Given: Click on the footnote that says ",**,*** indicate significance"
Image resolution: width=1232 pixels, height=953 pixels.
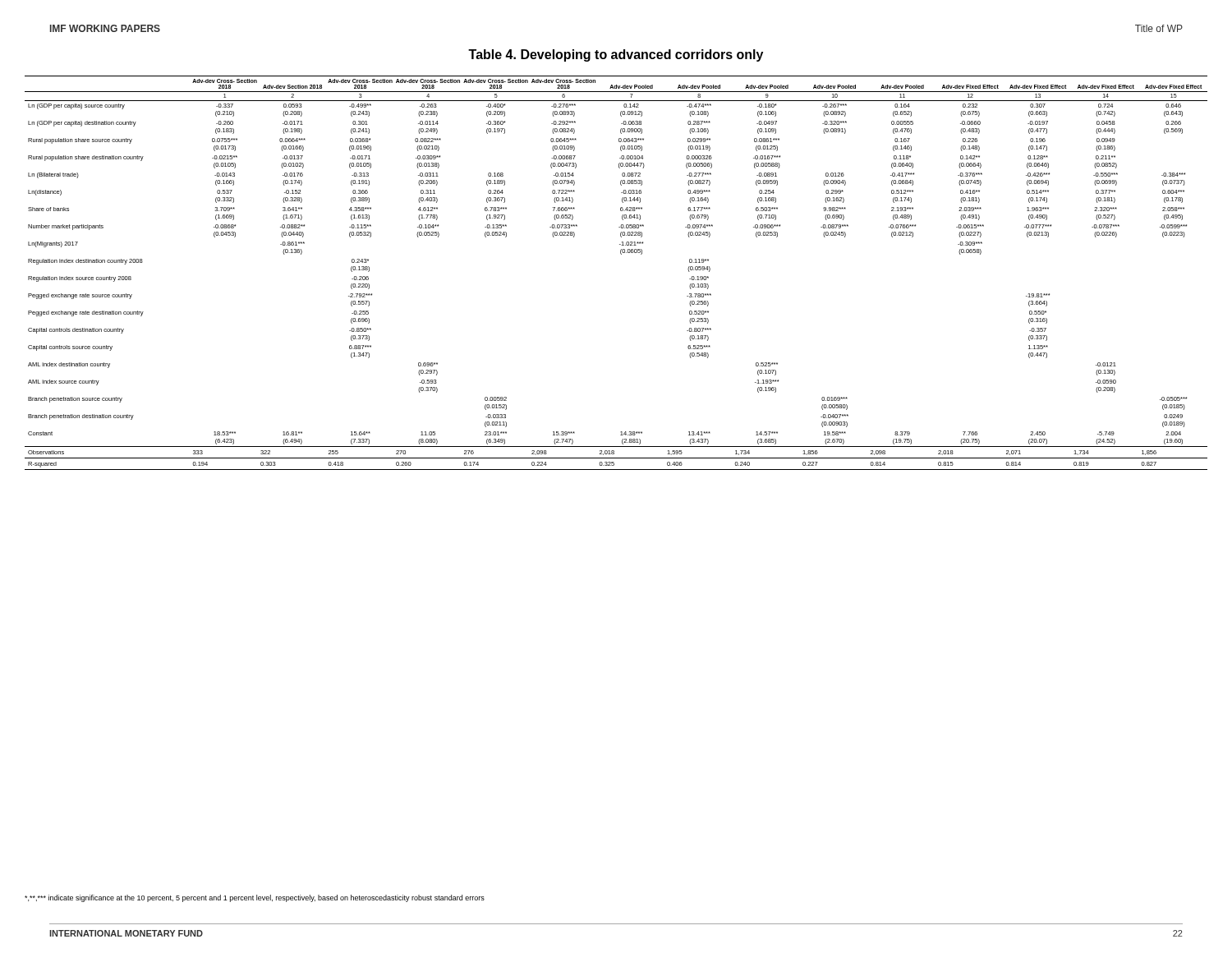Looking at the screenshot, I should pyautogui.click(x=254, y=898).
